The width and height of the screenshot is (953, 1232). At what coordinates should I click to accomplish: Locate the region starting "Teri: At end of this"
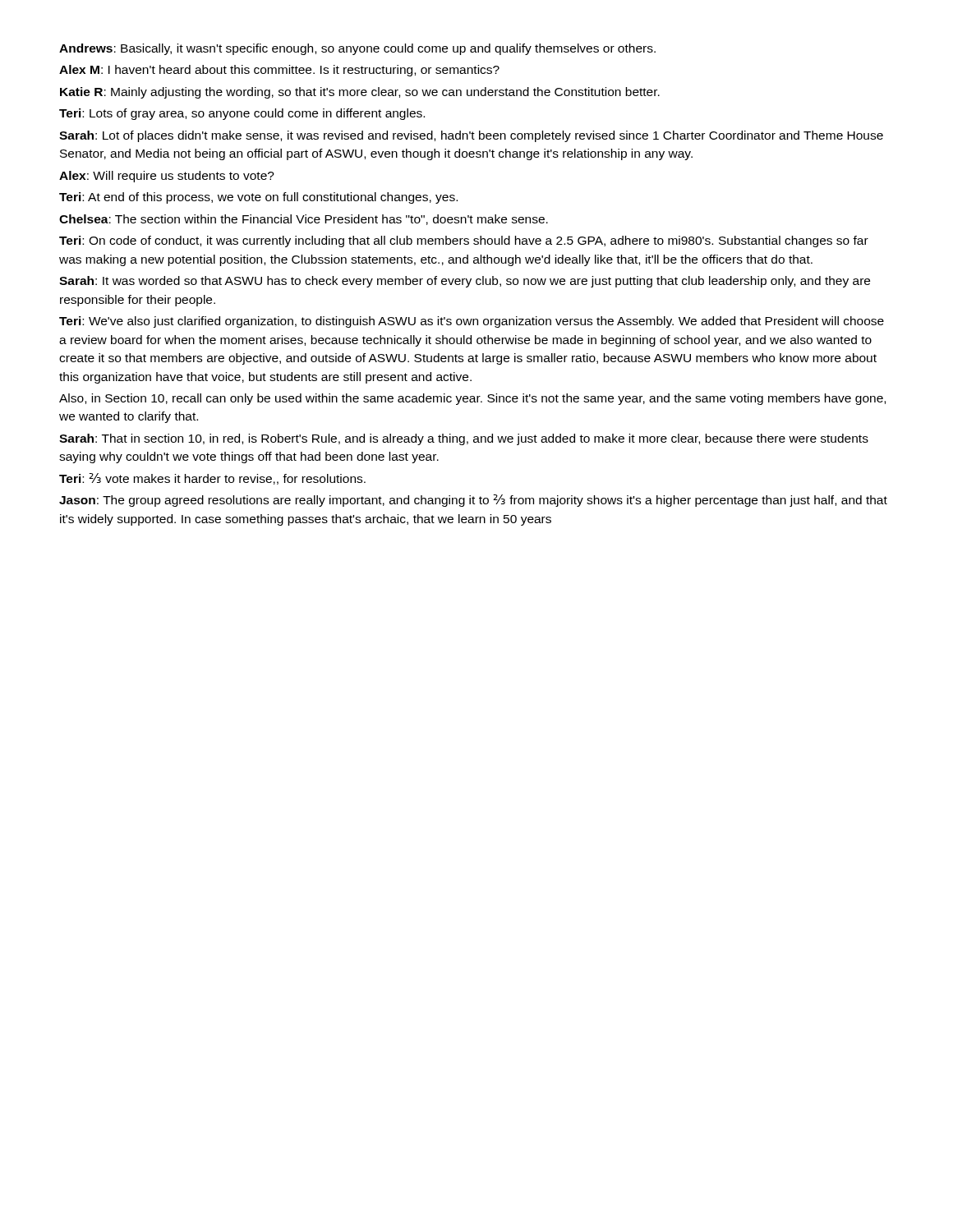(259, 197)
